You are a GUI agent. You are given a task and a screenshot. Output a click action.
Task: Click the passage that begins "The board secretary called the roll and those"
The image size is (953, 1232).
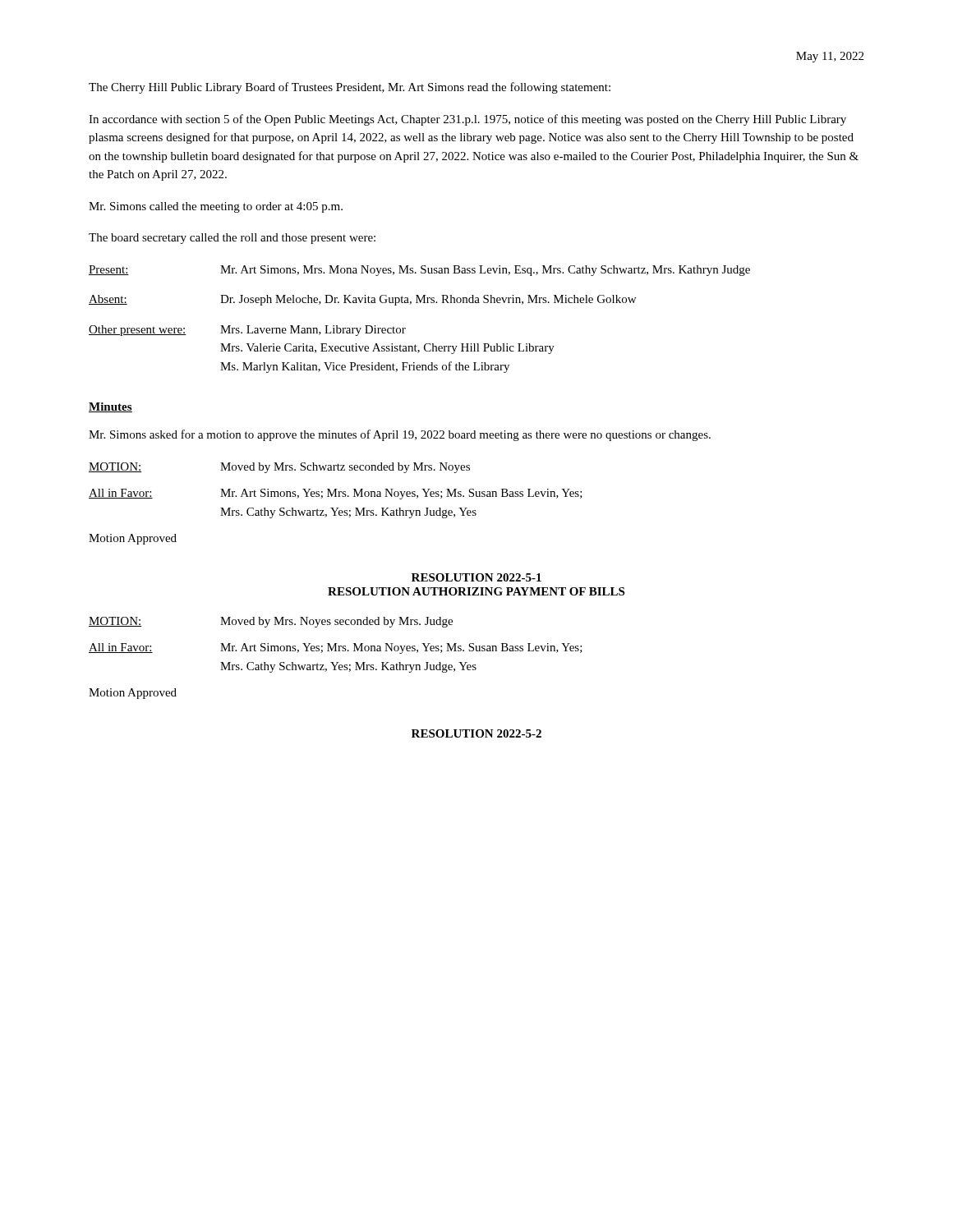pyautogui.click(x=233, y=237)
